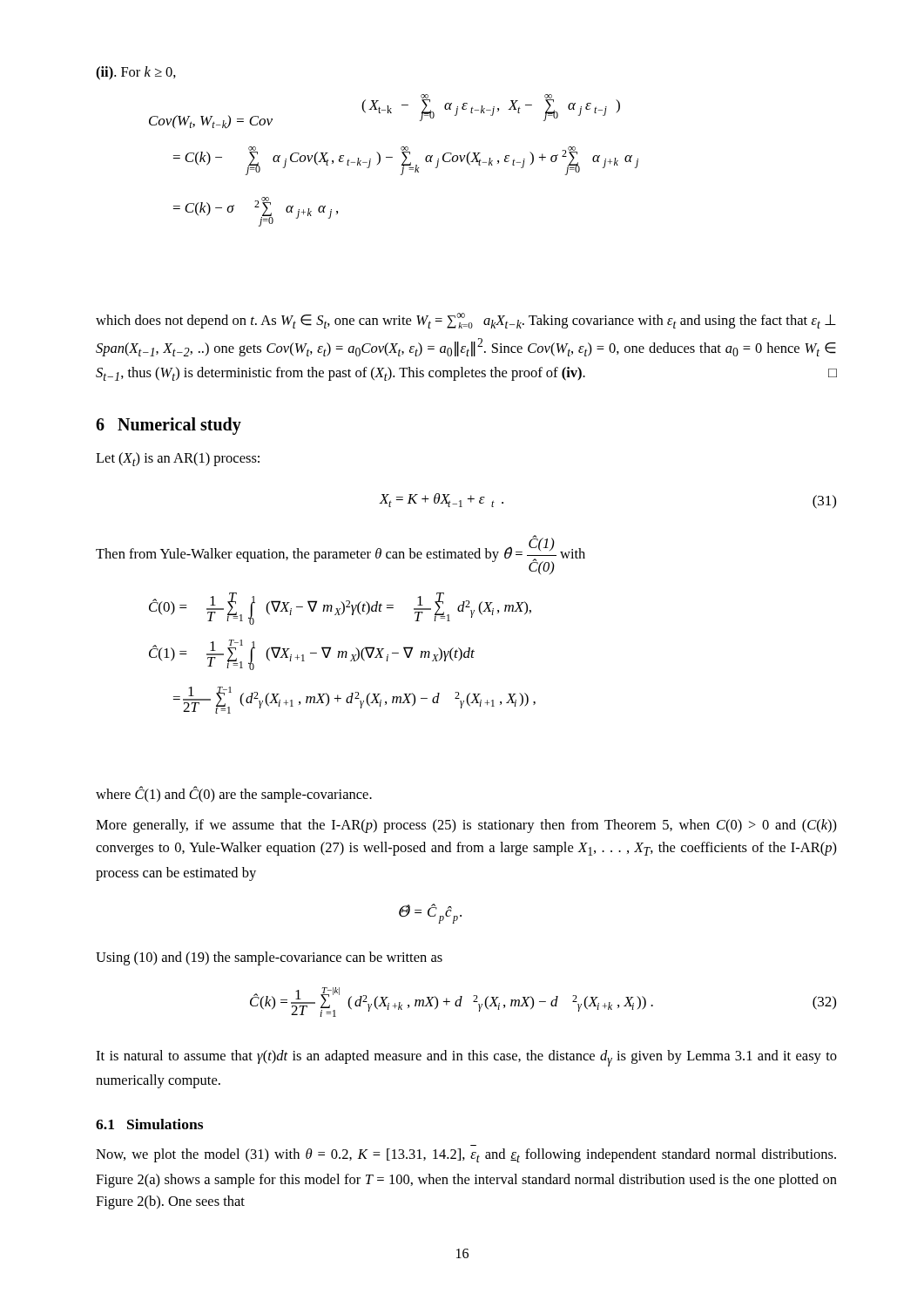This screenshot has width=924, height=1307.
Task: Where is the passage that starts "Using (10) and (19) the sample-covariance can be"?
Action: click(x=269, y=958)
